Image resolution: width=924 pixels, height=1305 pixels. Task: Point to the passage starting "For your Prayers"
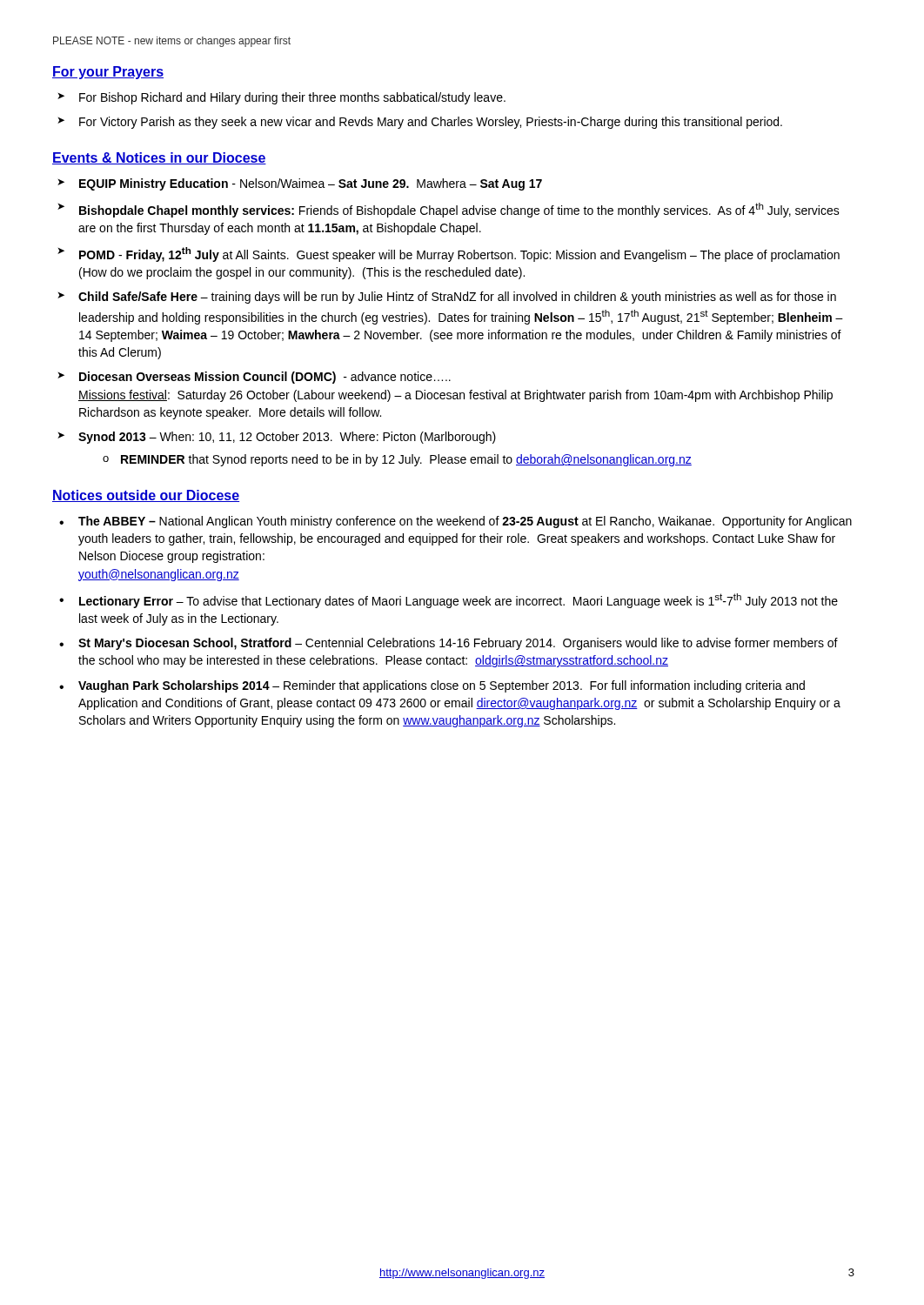[108, 72]
